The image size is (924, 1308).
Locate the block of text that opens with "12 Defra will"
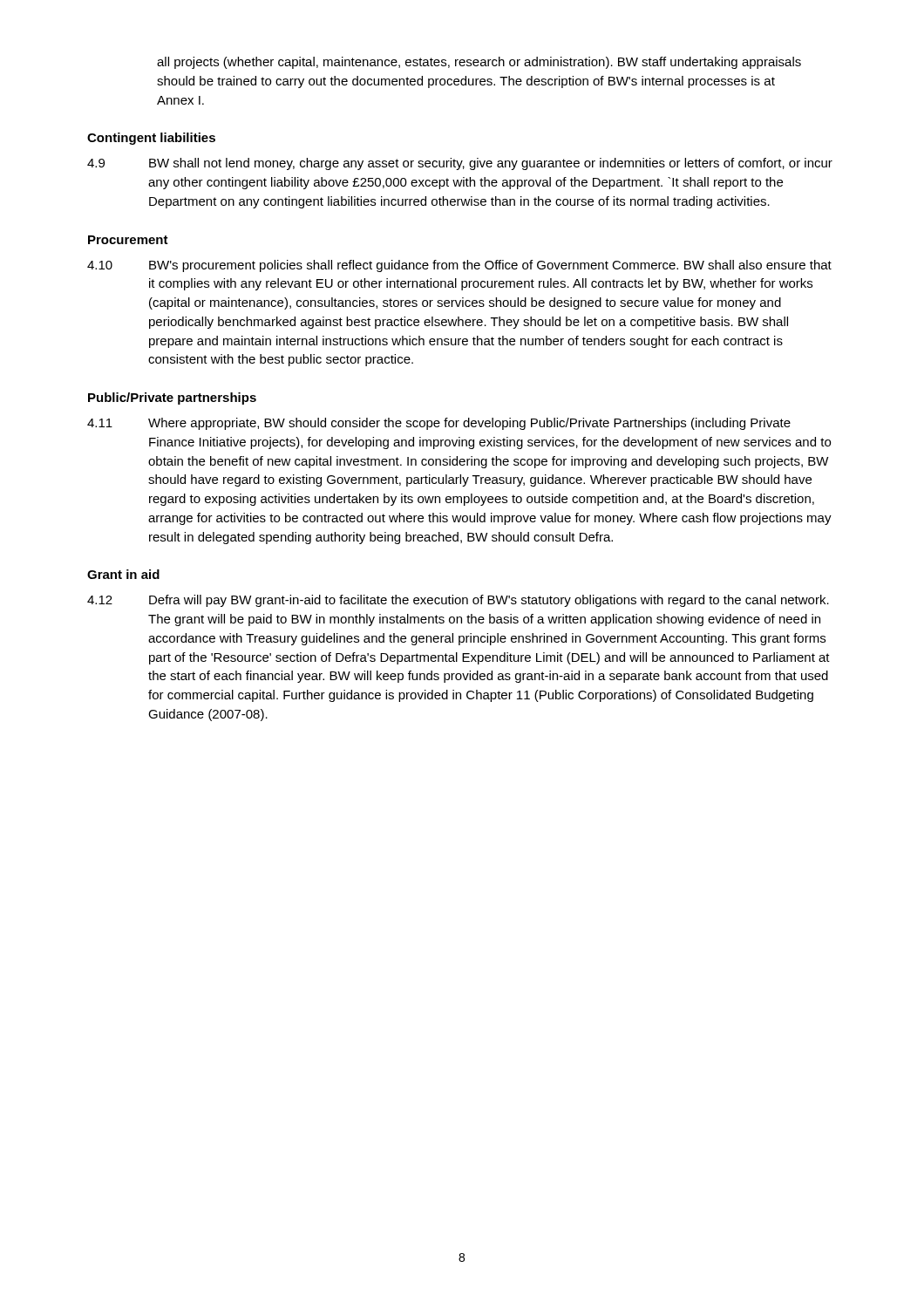pyautogui.click(x=462, y=657)
